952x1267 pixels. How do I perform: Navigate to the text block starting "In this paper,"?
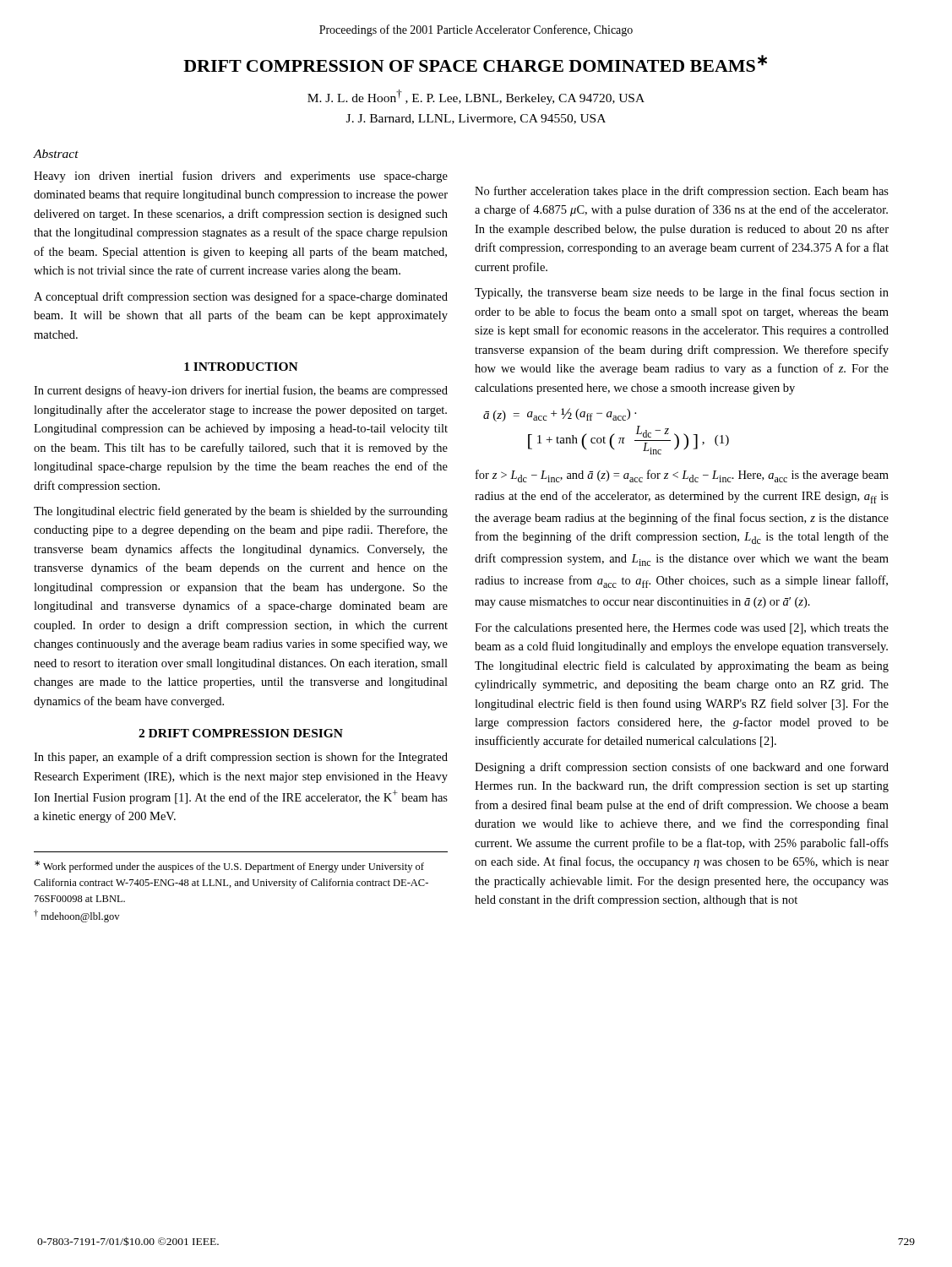click(241, 787)
